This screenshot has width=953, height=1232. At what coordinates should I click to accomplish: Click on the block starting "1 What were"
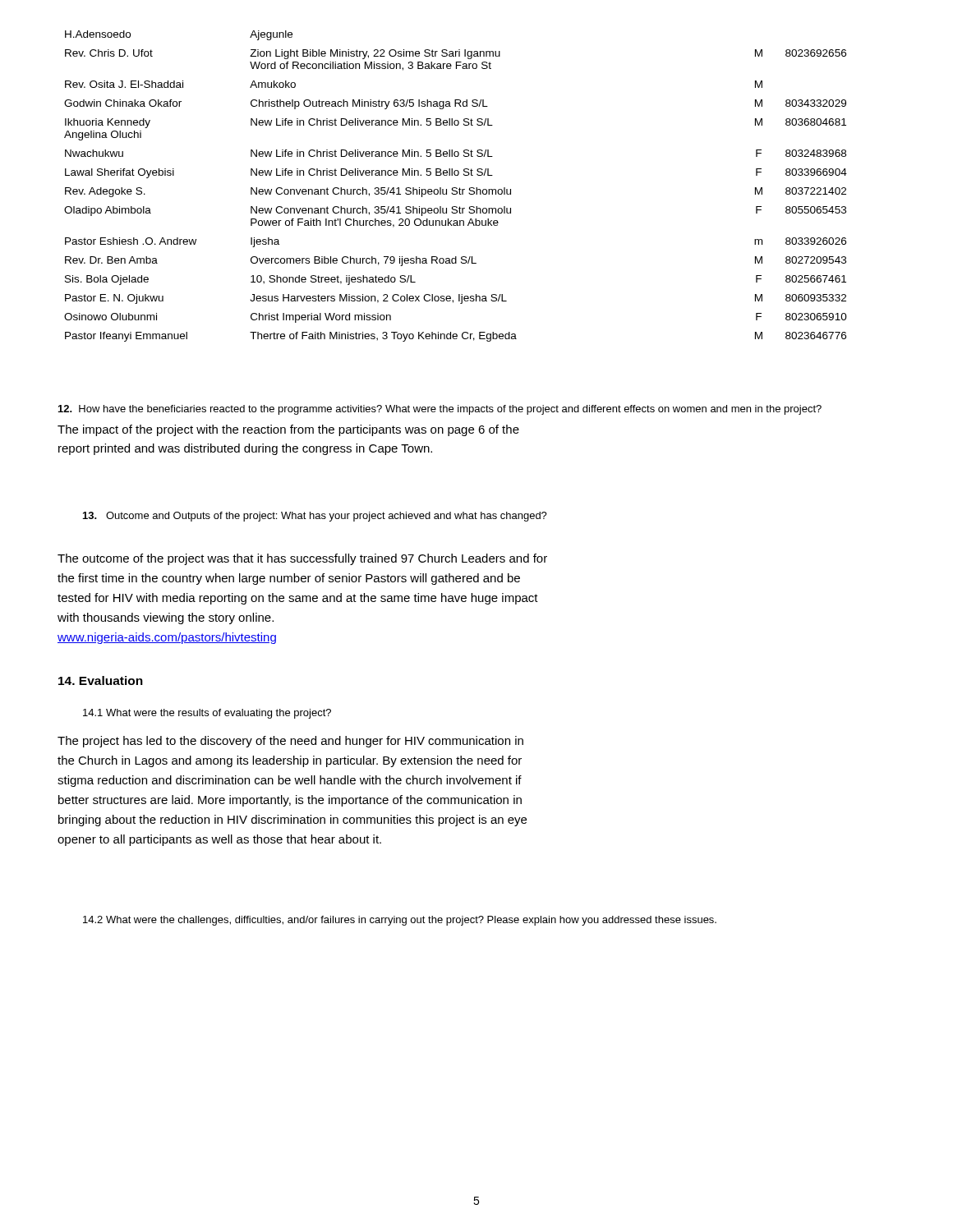(207, 712)
